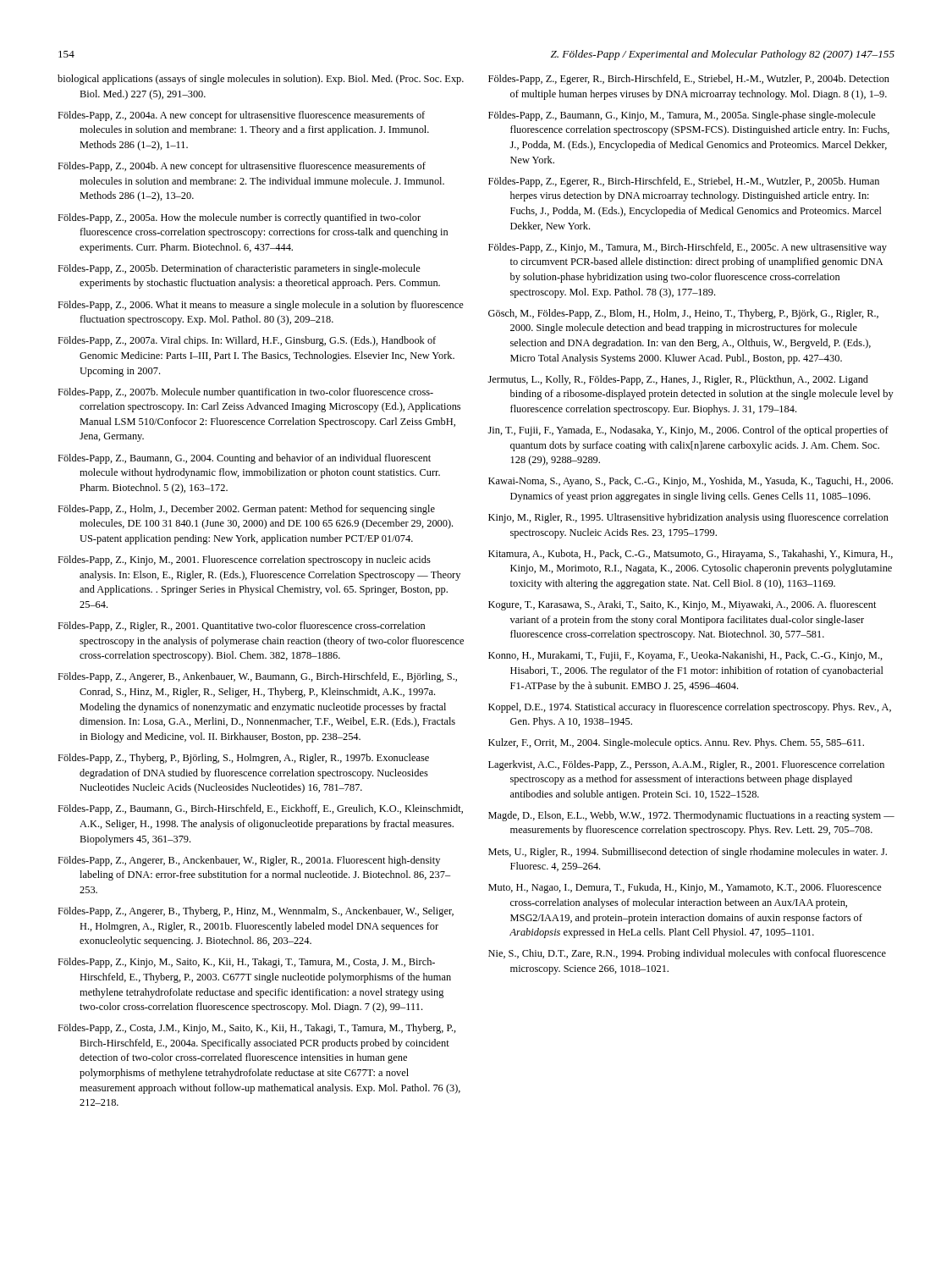The height and width of the screenshot is (1270, 952).
Task: Point to the passage starting "Jin, T., Fujii, F.,"
Action: [688, 445]
